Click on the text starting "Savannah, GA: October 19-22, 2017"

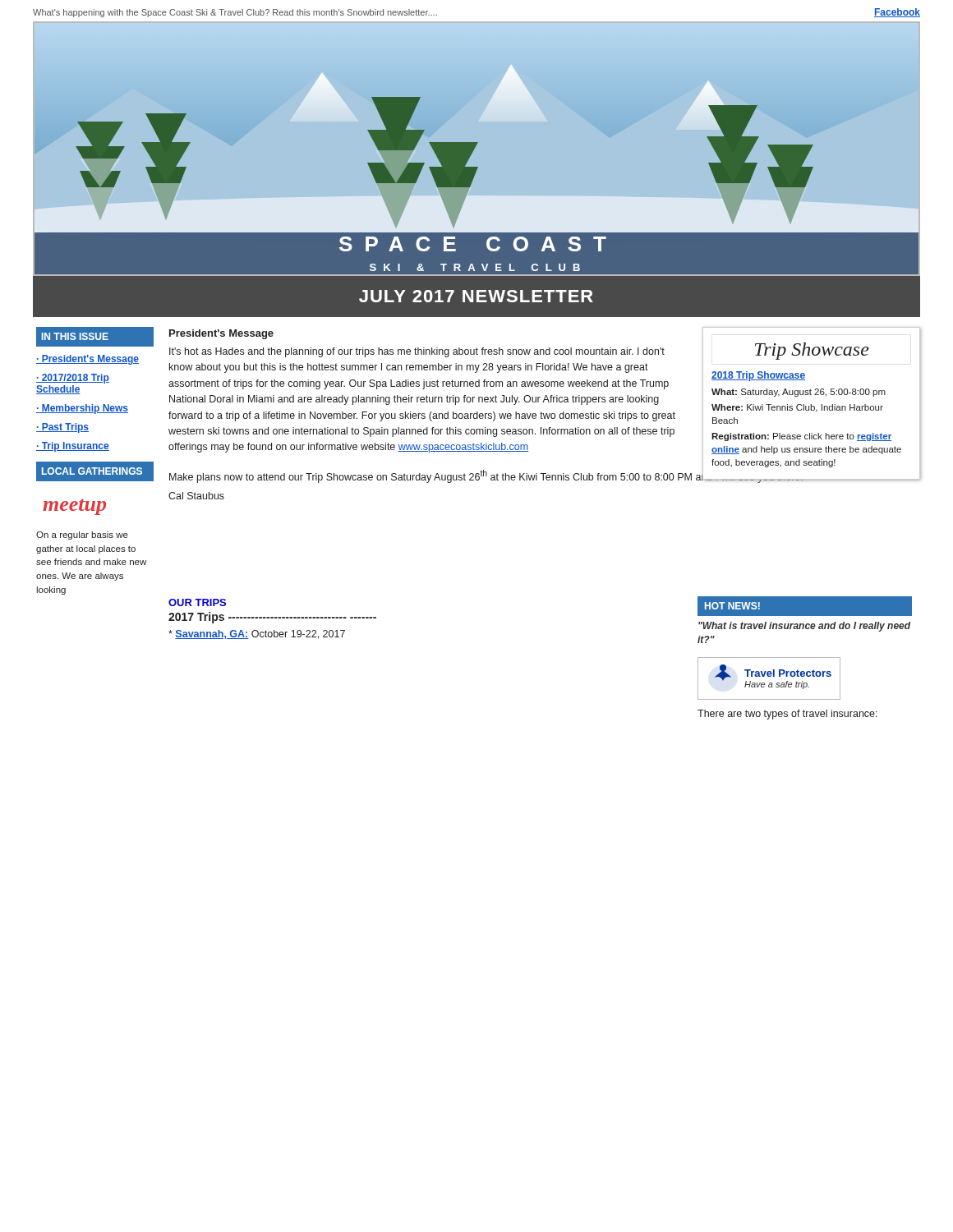click(257, 634)
